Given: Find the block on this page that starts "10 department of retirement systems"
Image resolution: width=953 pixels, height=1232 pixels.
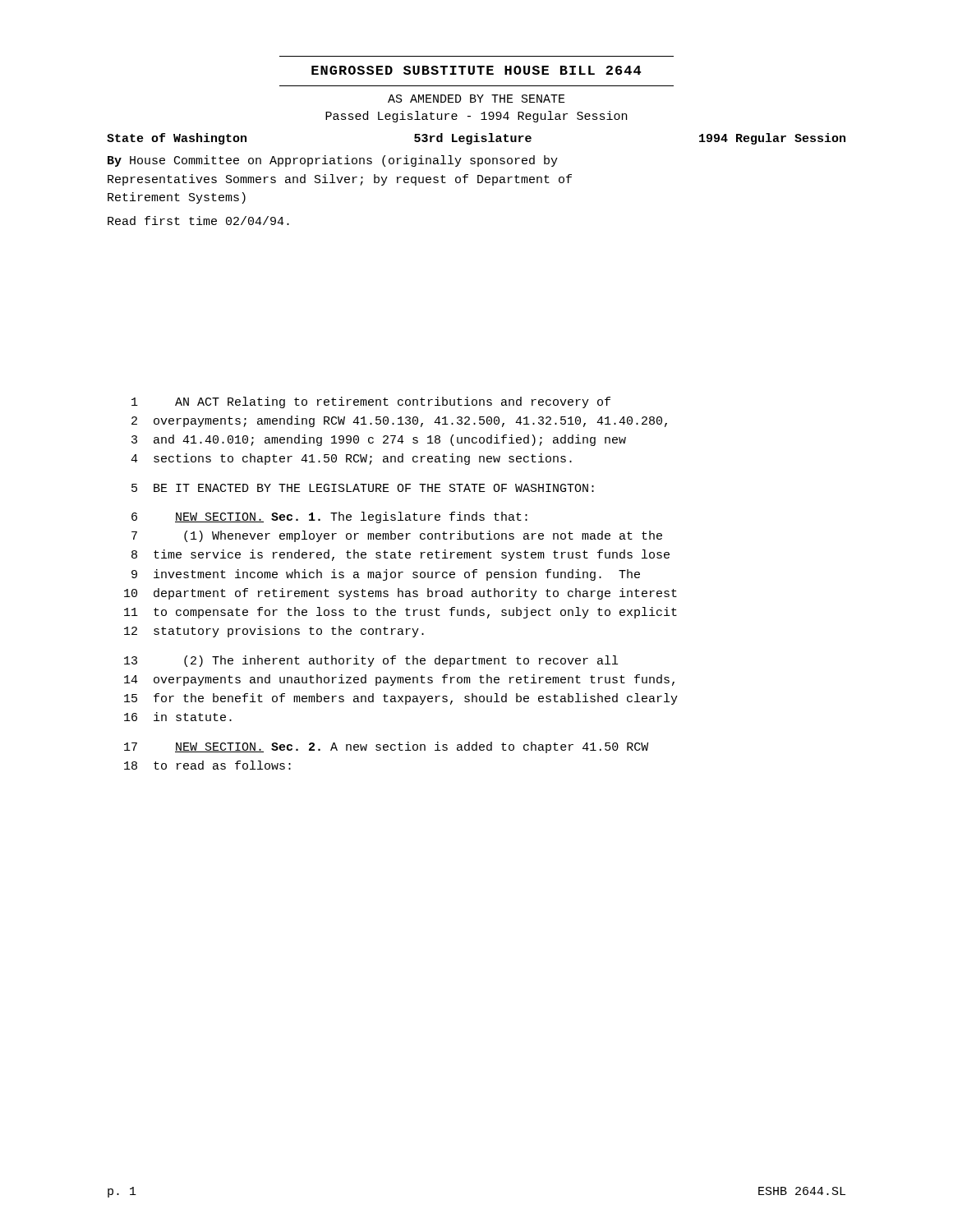Looking at the screenshot, I should click(476, 594).
